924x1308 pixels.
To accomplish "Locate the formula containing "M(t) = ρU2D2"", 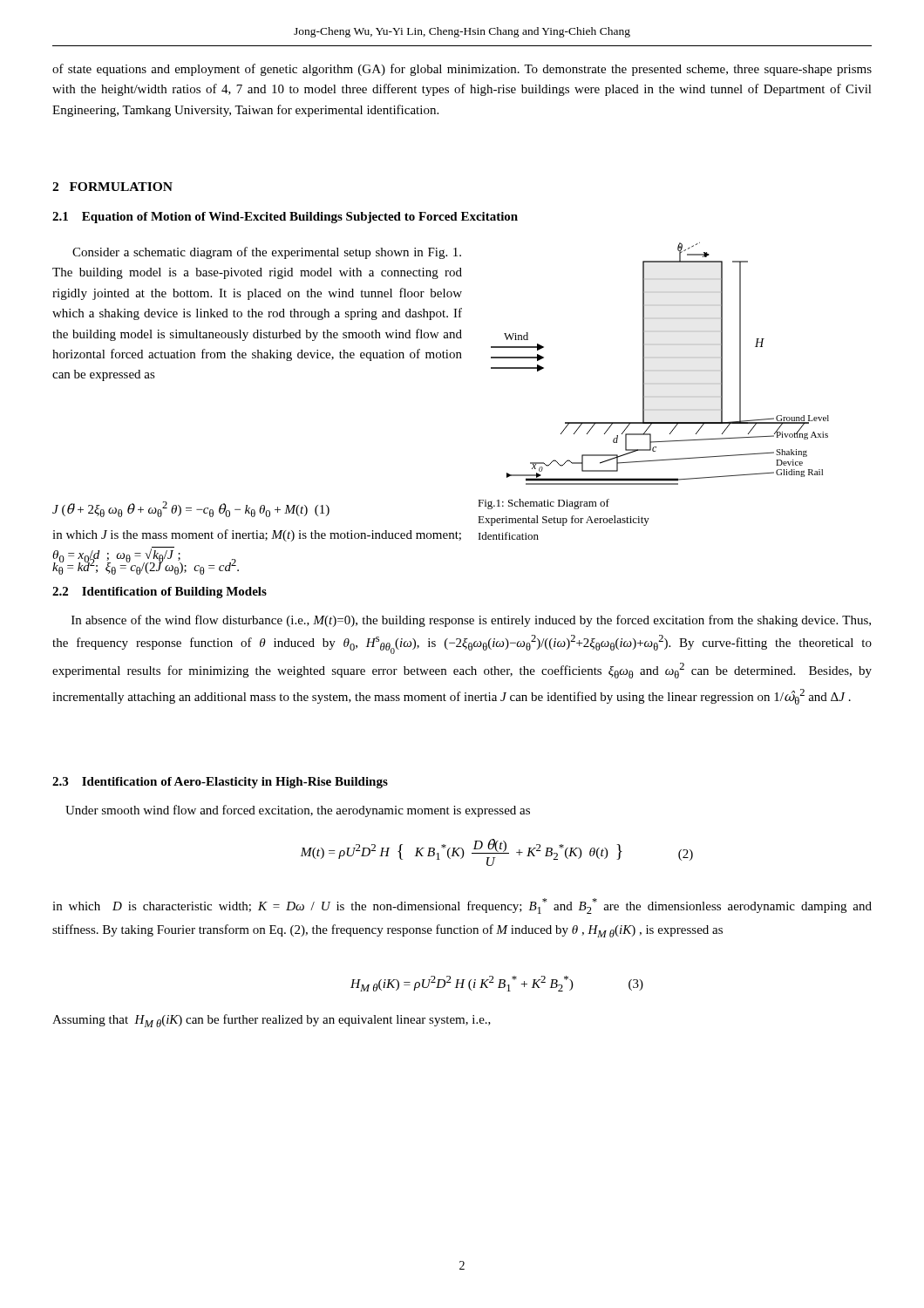I will (497, 853).
